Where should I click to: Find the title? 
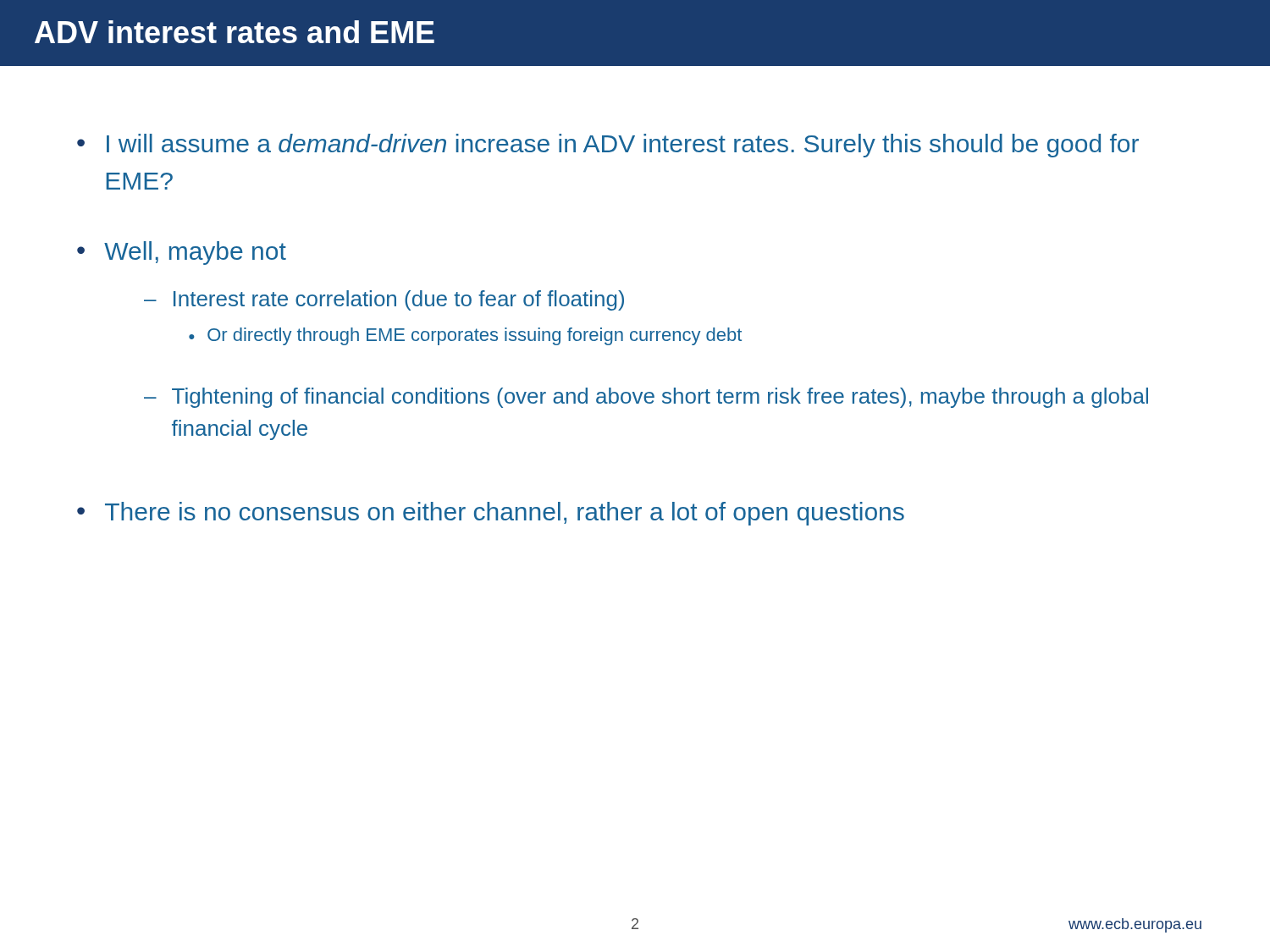[635, 33]
